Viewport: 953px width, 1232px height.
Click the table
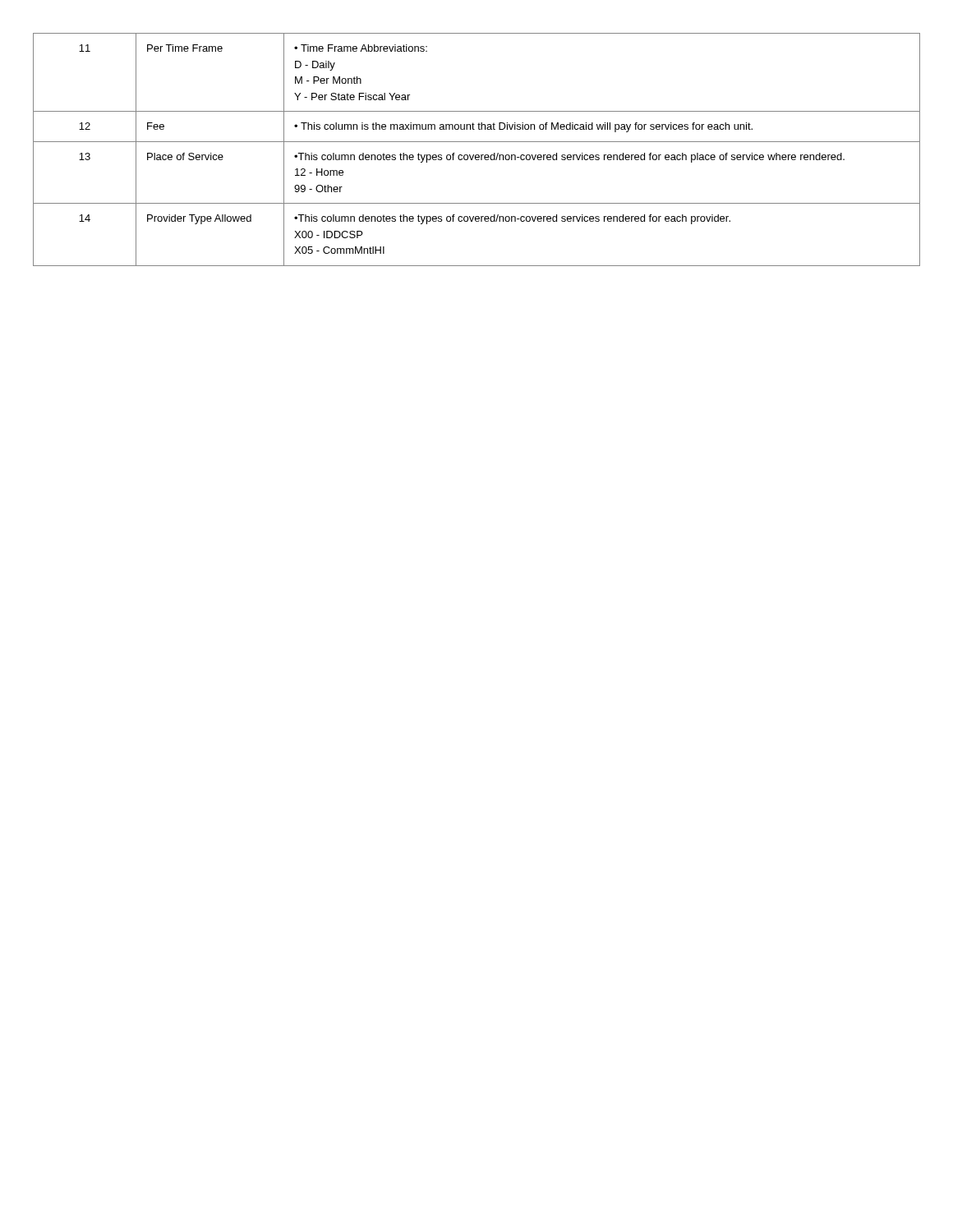pyautogui.click(x=476, y=149)
